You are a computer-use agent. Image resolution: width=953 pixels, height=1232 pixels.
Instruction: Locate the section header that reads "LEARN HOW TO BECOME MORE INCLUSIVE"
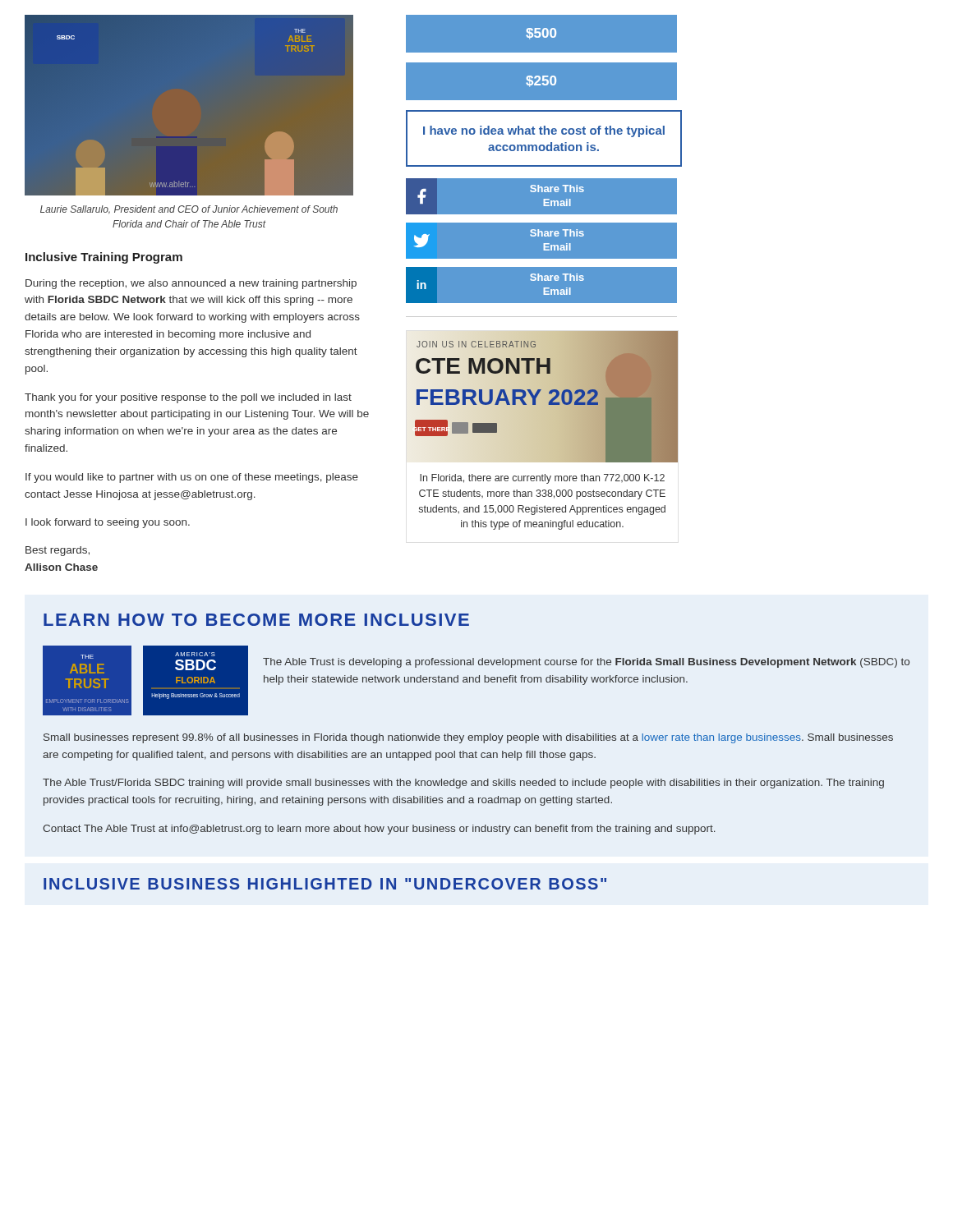476,620
